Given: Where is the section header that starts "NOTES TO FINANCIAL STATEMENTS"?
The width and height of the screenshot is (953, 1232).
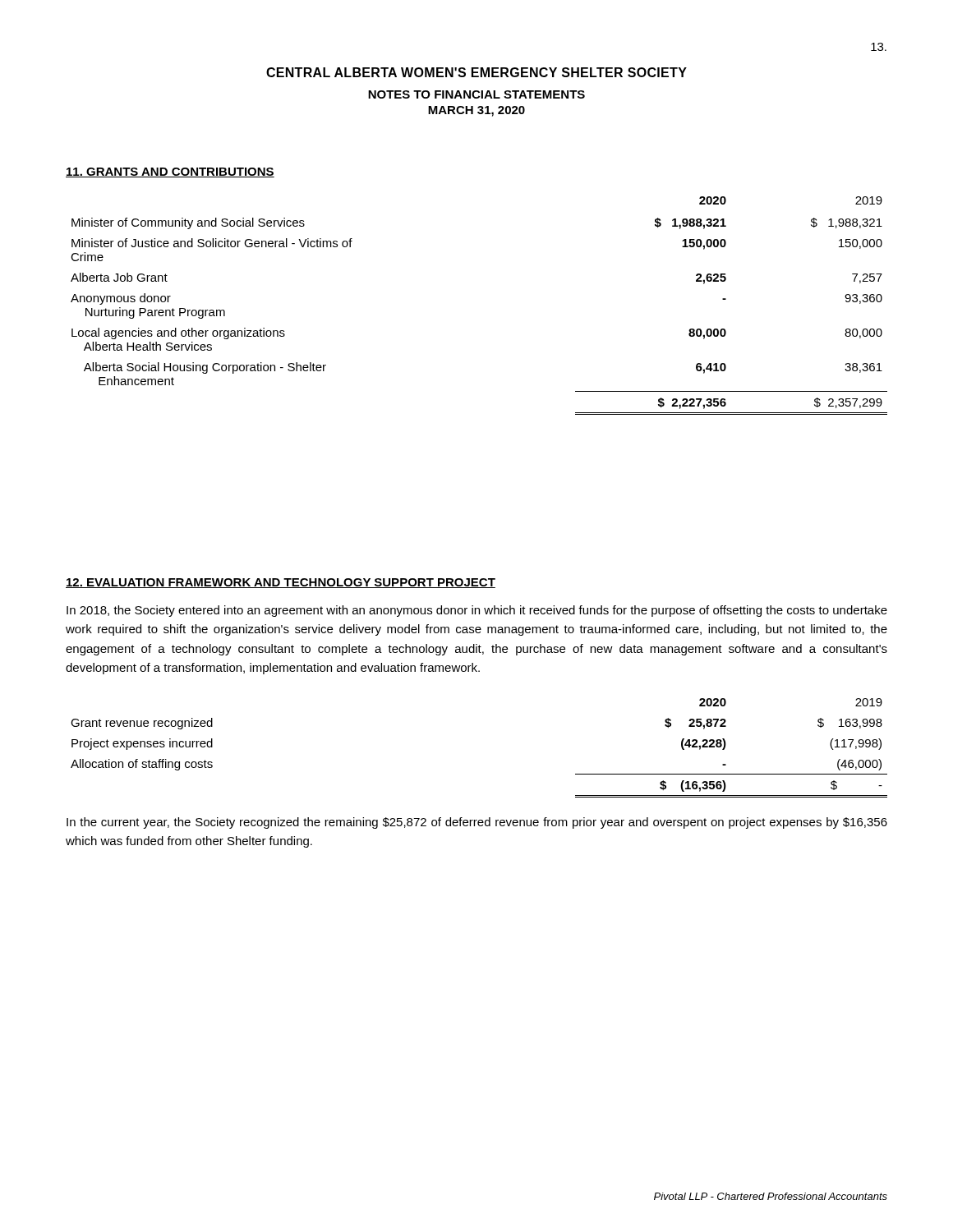Looking at the screenshot, I should point(476,102).
